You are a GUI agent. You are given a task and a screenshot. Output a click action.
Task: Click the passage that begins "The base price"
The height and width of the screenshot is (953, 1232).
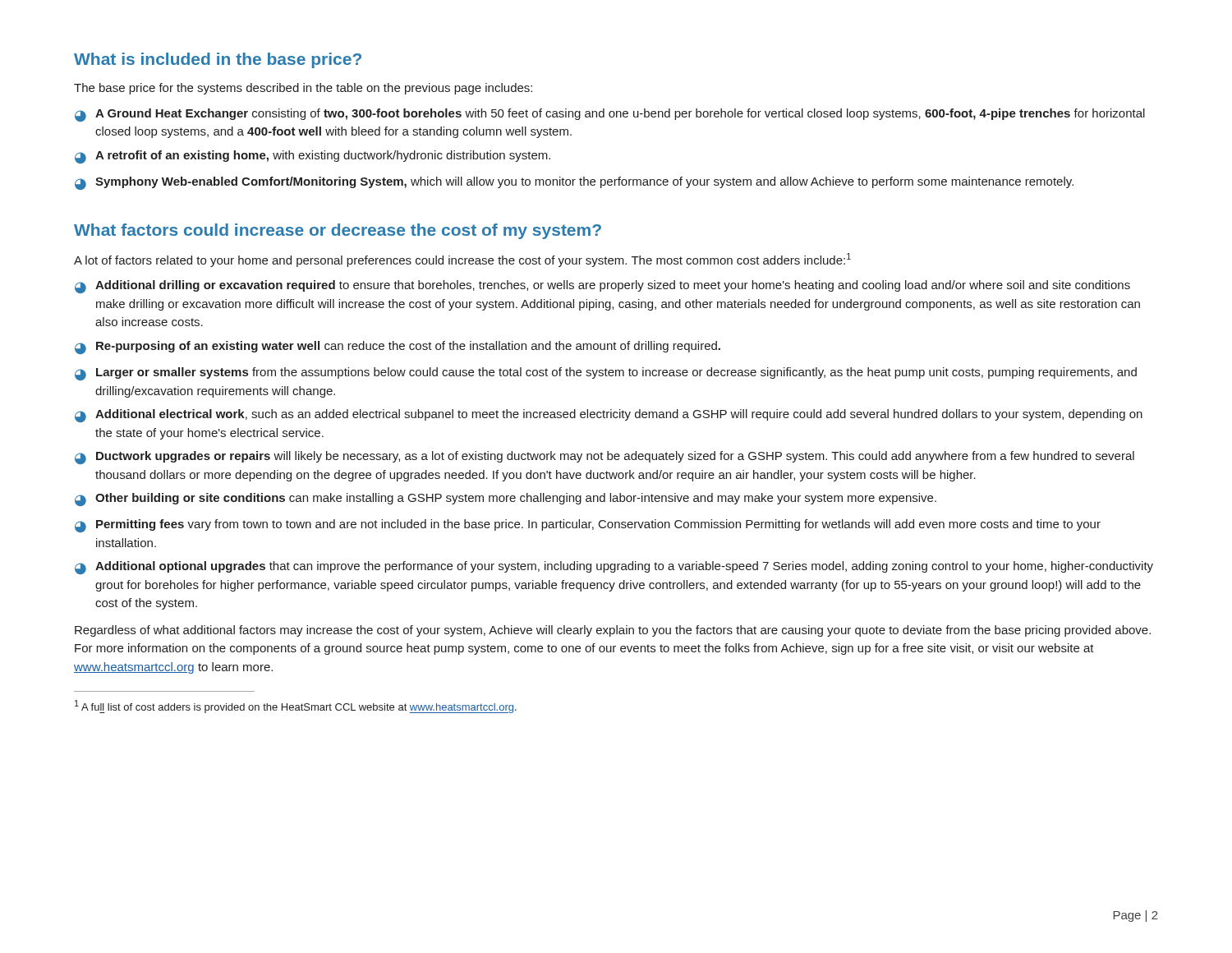coord(304,87)
